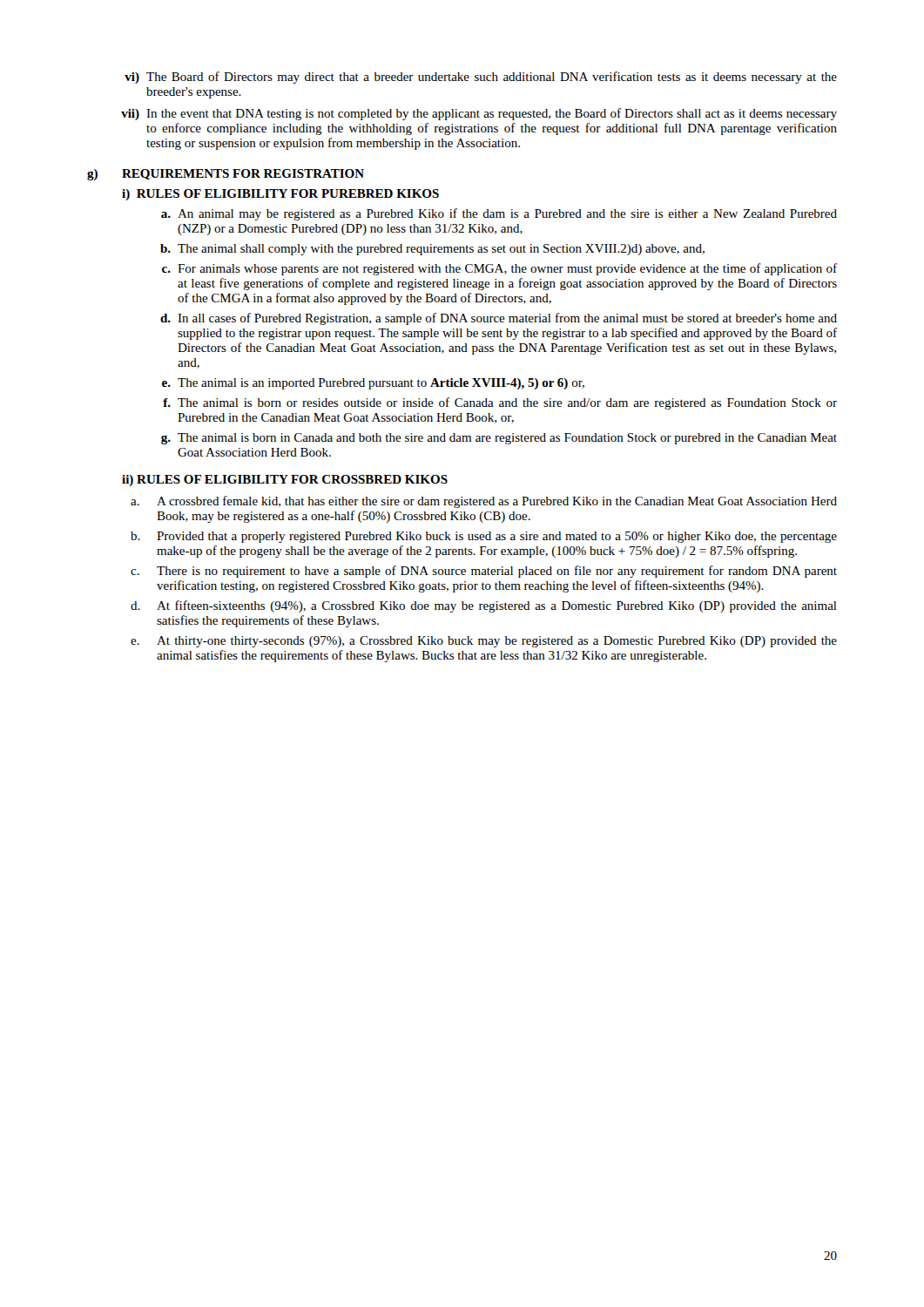Locate the list item containing "f. The animal is born or"
Viewport: 924px width, 1307px height.
[x=488, y=410]
